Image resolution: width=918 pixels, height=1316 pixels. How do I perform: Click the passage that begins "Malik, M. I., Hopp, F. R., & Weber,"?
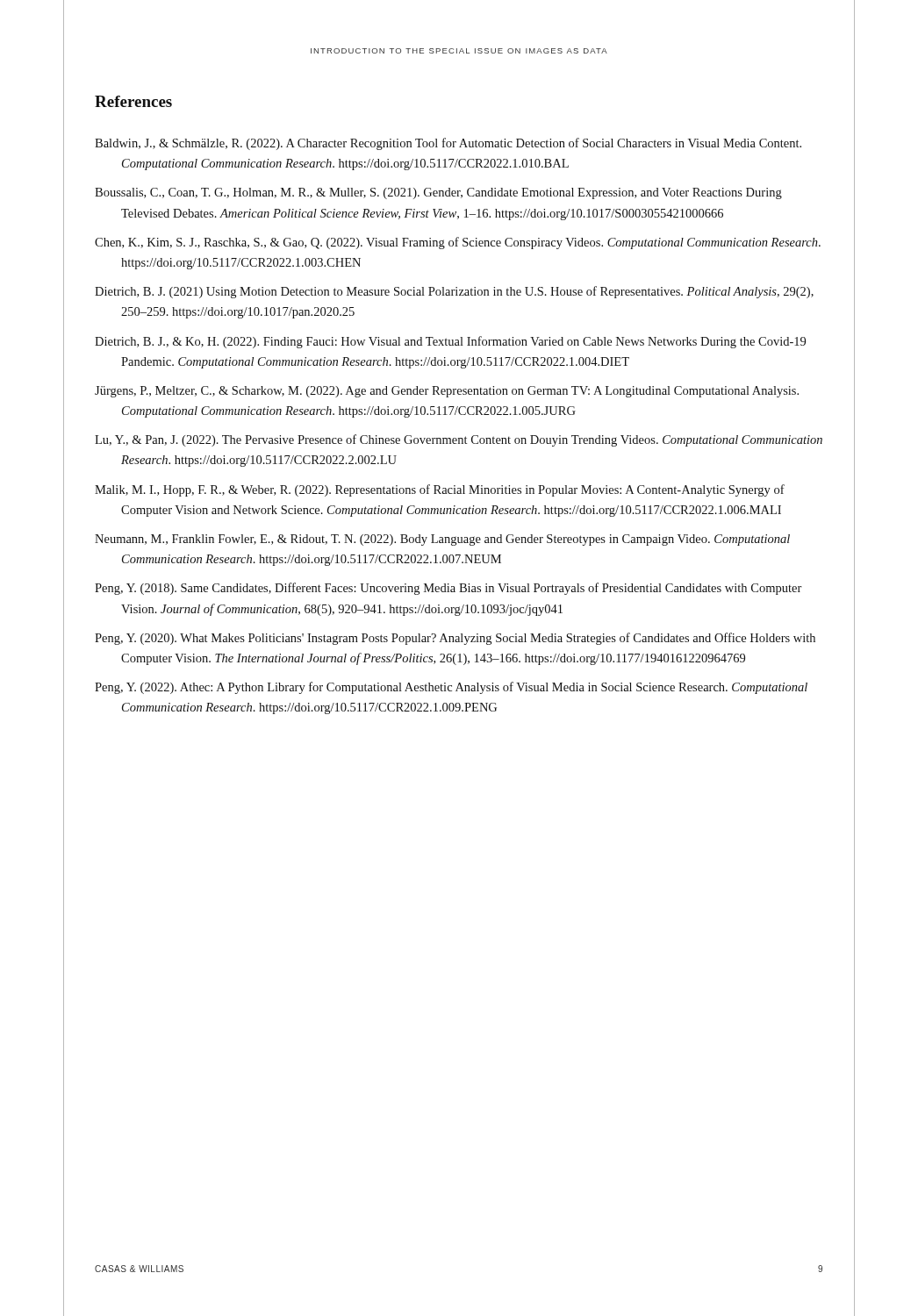pos(439,499)
